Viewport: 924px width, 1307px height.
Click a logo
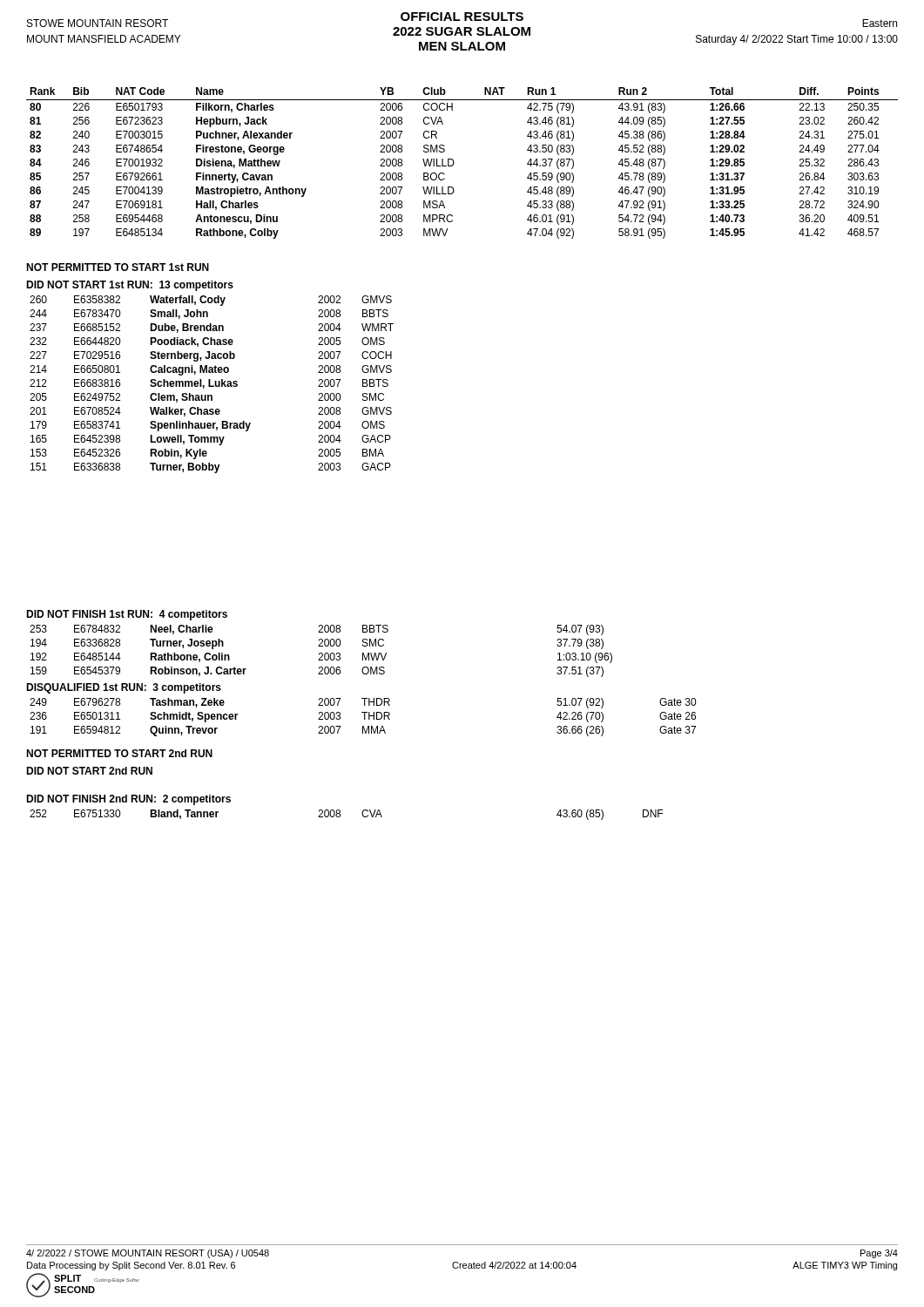83,1287
